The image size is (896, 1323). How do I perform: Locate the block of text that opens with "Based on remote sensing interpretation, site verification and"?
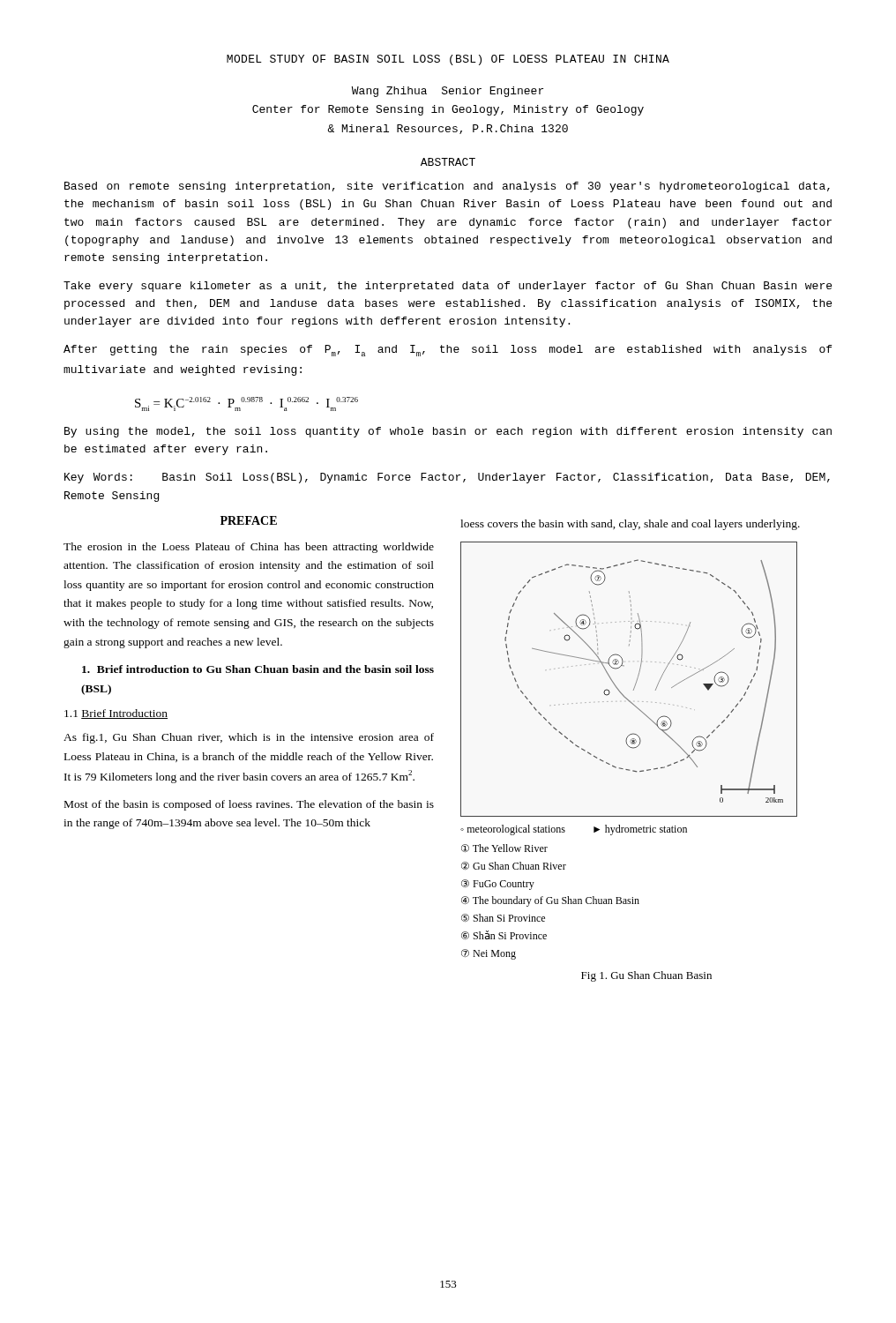(x=448, y=222)
